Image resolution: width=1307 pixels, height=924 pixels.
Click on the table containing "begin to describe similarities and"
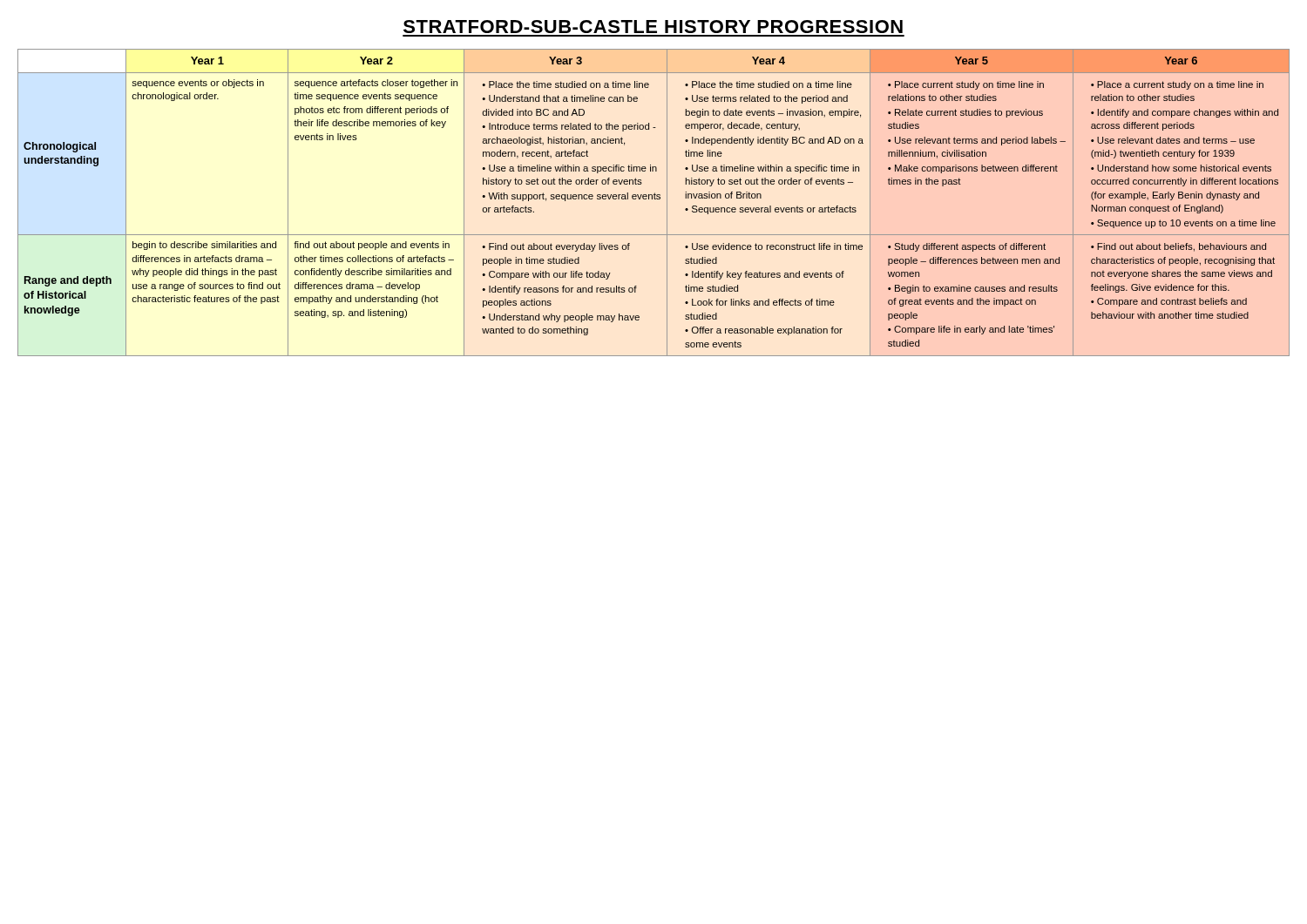point(654,203)
